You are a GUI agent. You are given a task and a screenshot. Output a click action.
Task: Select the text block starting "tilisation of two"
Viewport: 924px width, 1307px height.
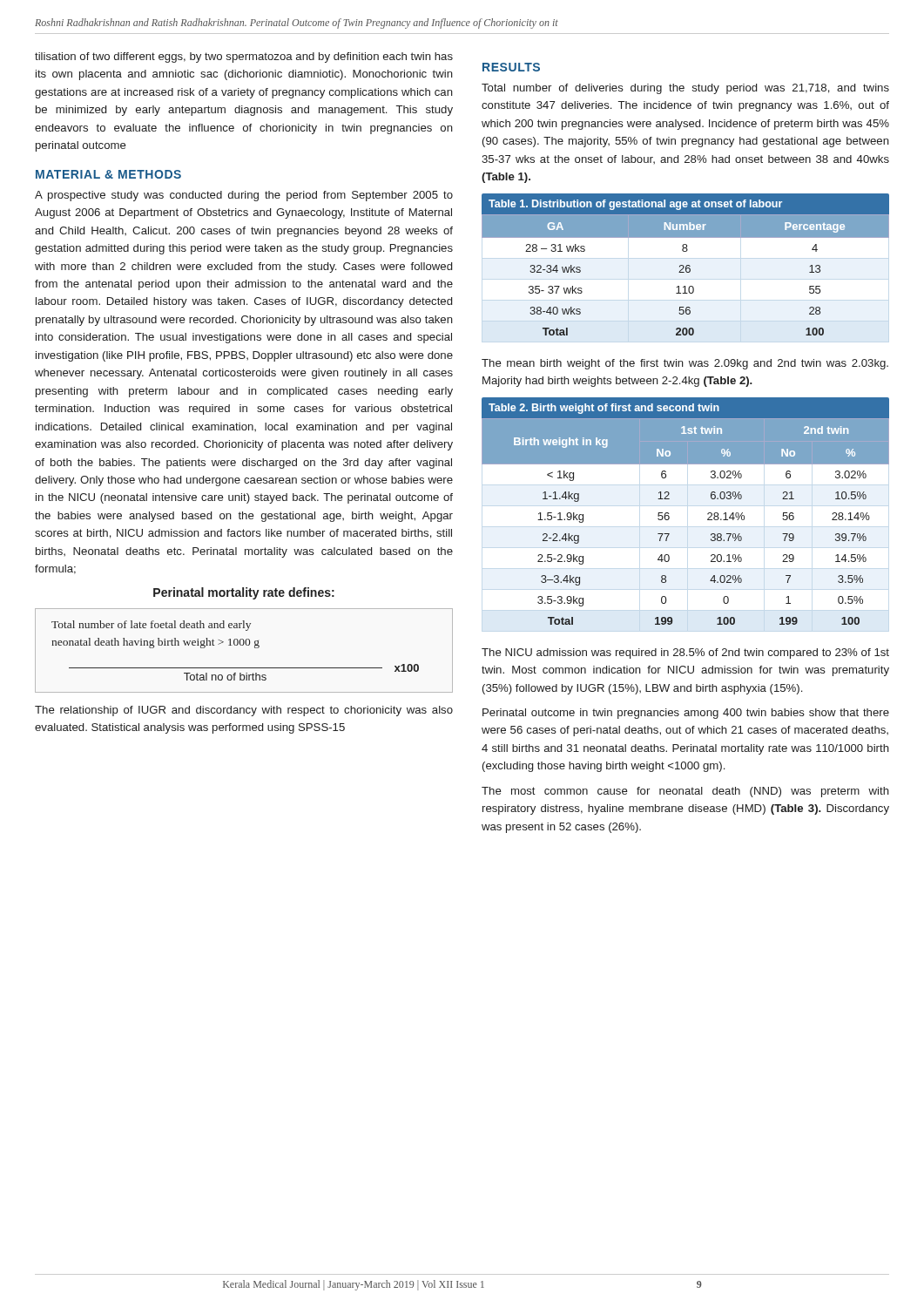[x=244, y=101]
